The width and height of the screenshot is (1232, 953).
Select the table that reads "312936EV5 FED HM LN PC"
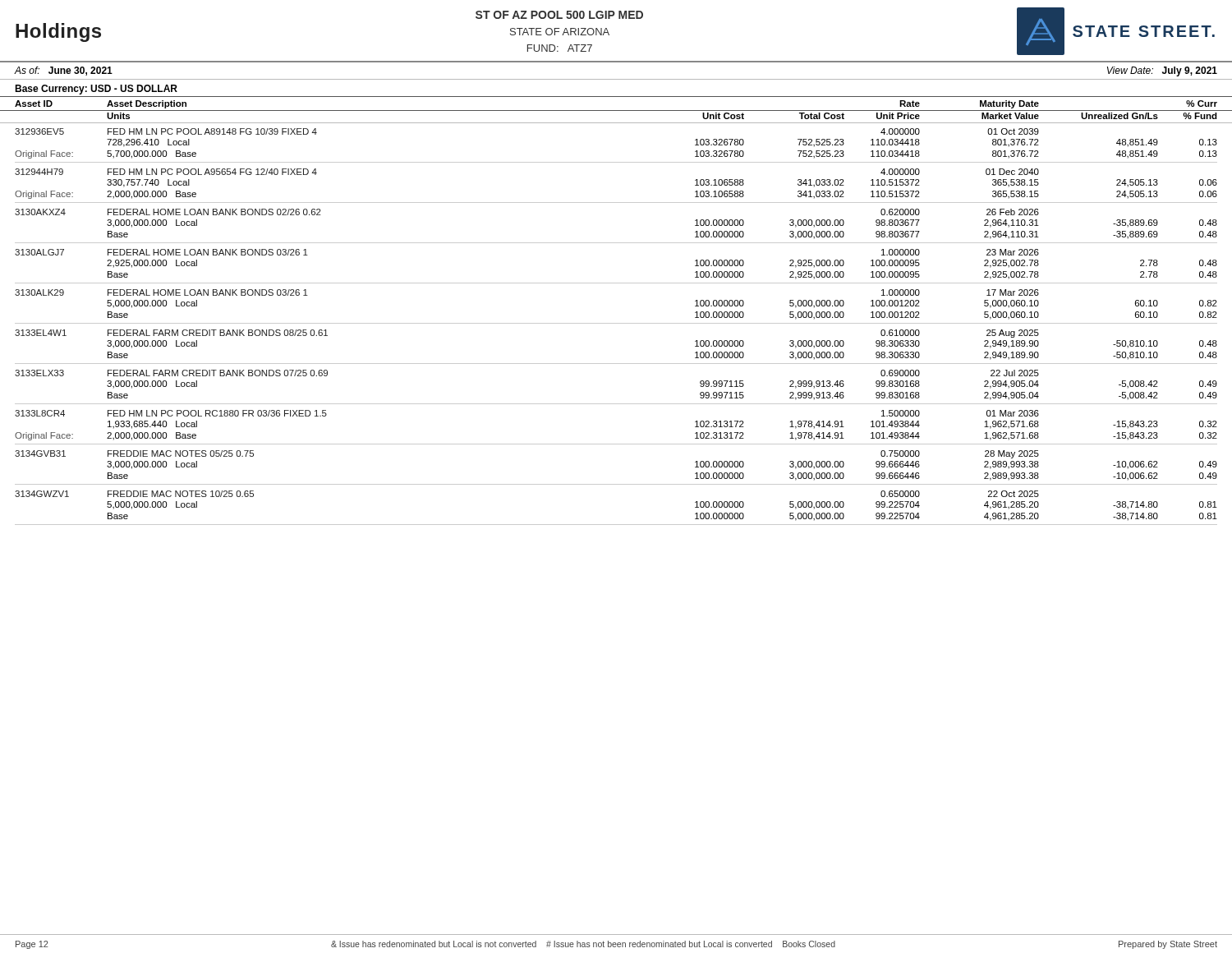tap(616, 324)
